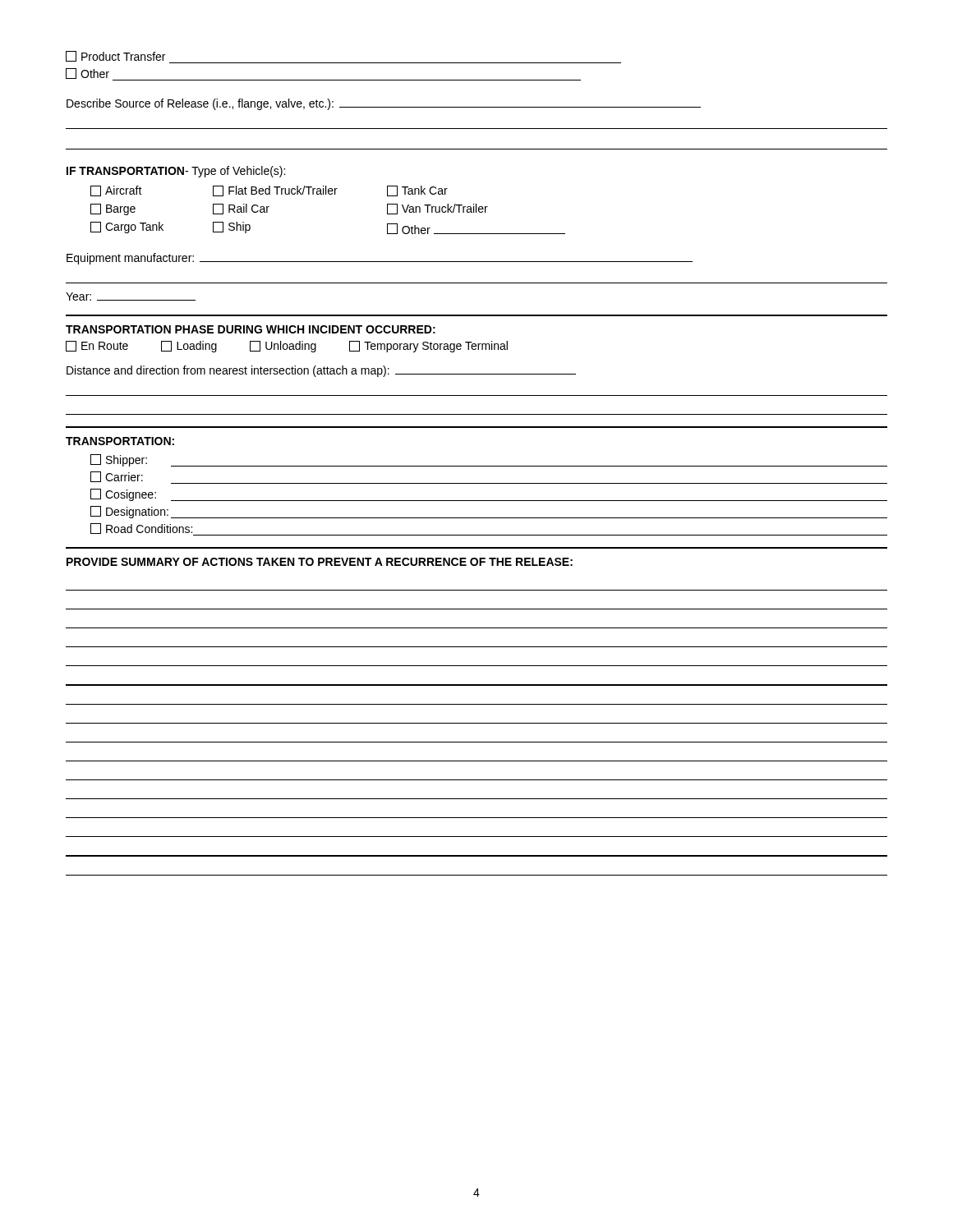Screen dimensions: 1232x953
Task: Select the text starting "Road Conditions:"
Action: tap(489, 529)
